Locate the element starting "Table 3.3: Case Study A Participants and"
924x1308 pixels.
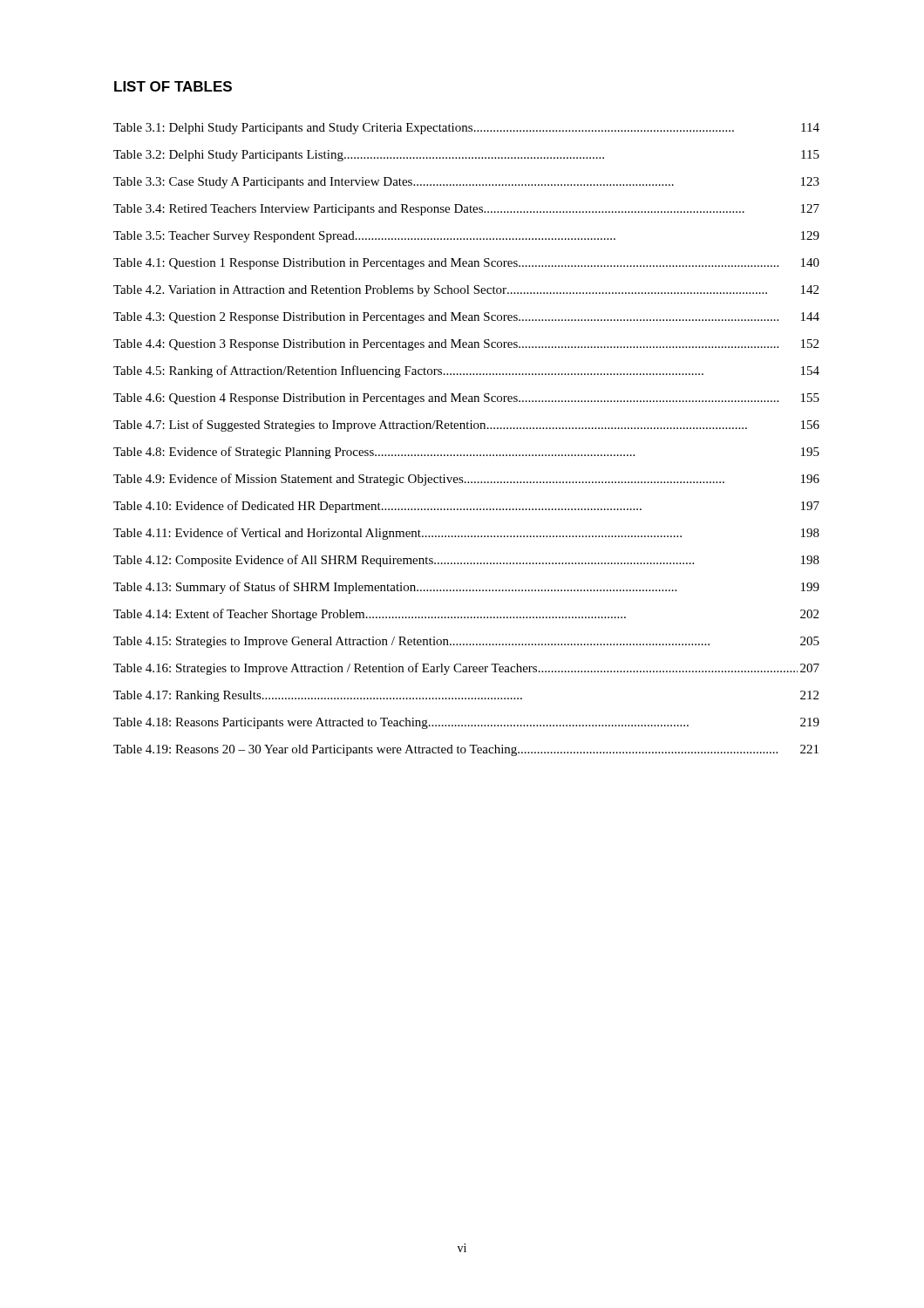coord(466,182)
